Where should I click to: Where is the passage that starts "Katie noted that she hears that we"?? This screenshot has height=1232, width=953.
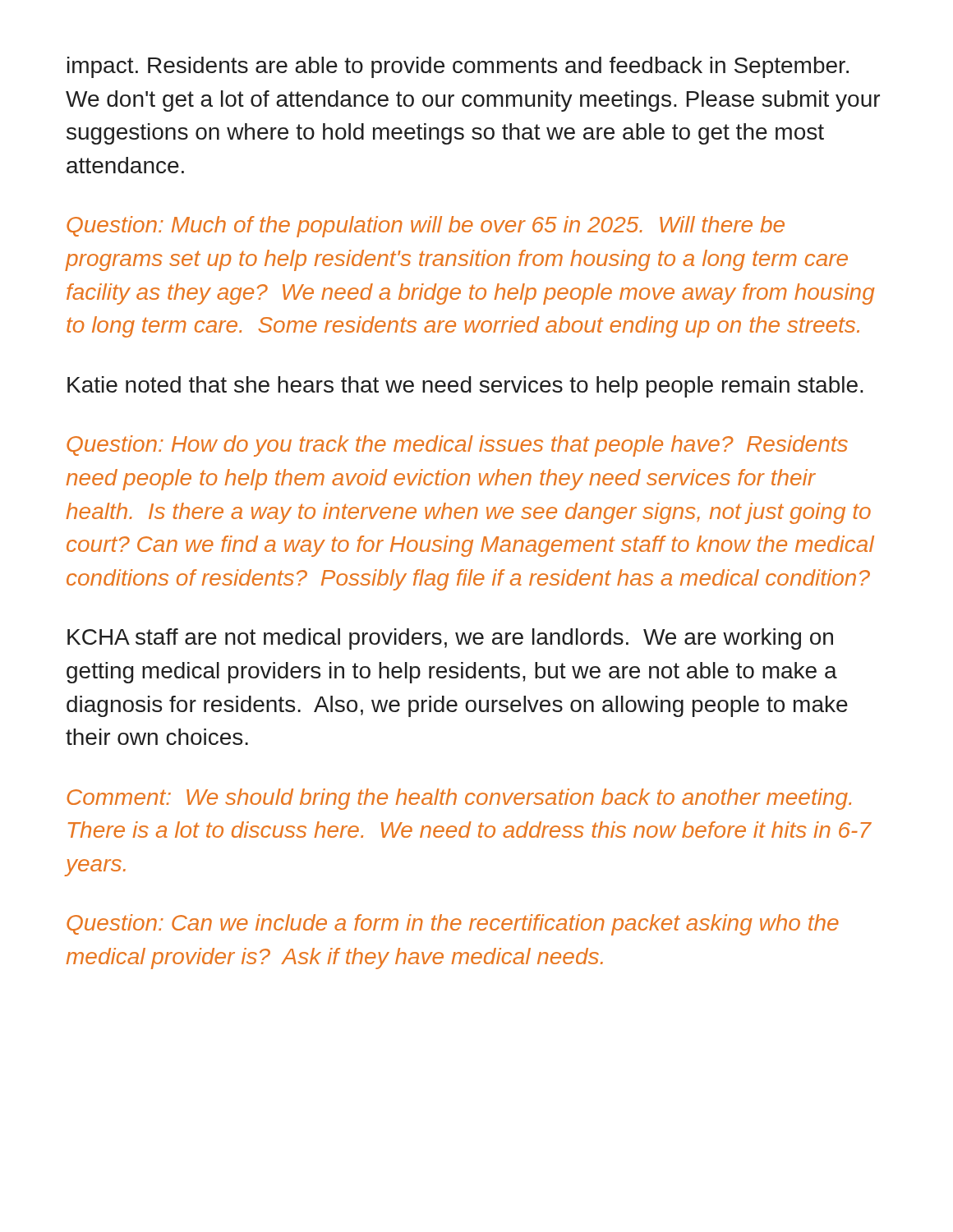[465, 385]
